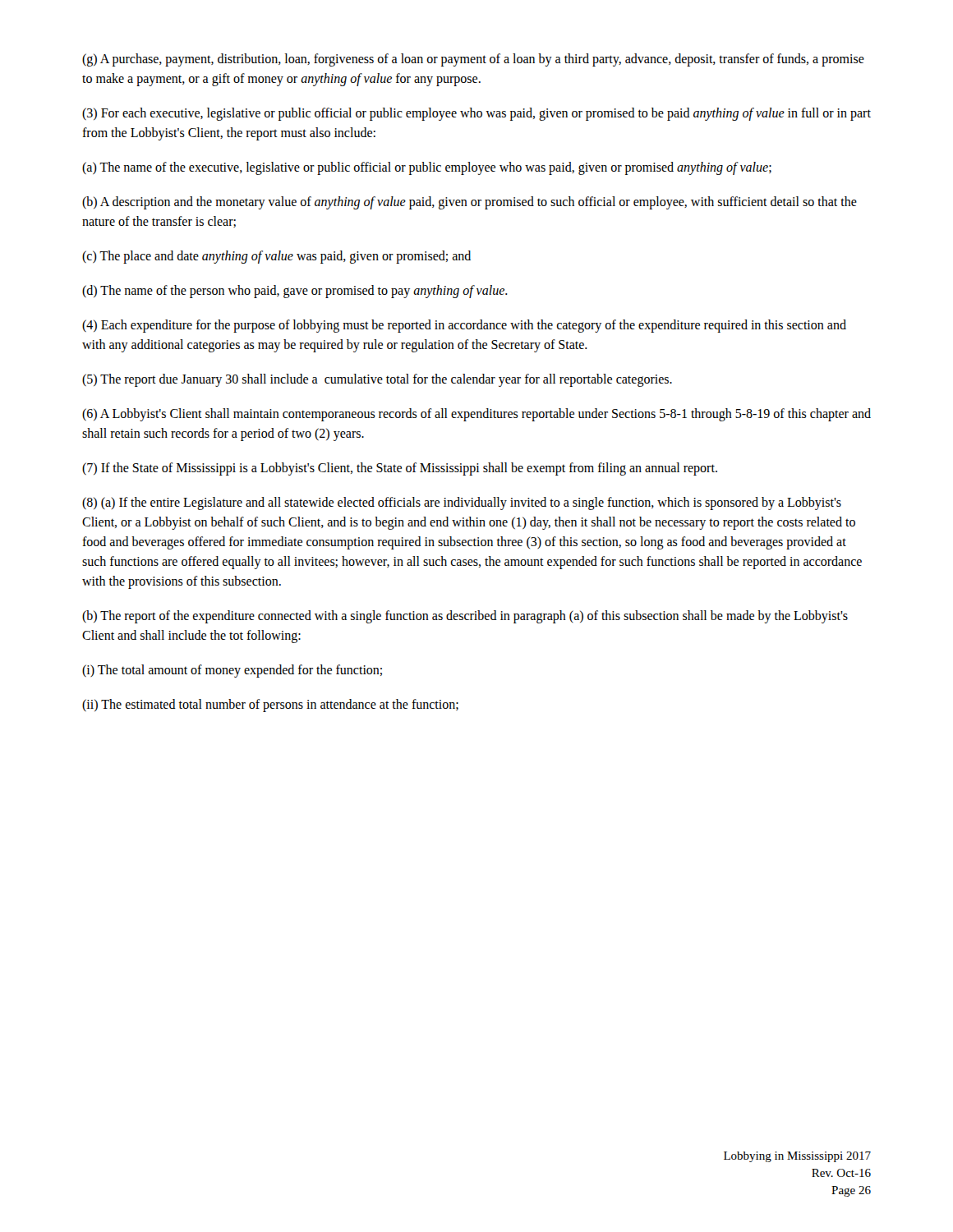Click the passage that begins "(5) The report"
Viewport: 953px width, 1232px height.
(x=377, y=379)
